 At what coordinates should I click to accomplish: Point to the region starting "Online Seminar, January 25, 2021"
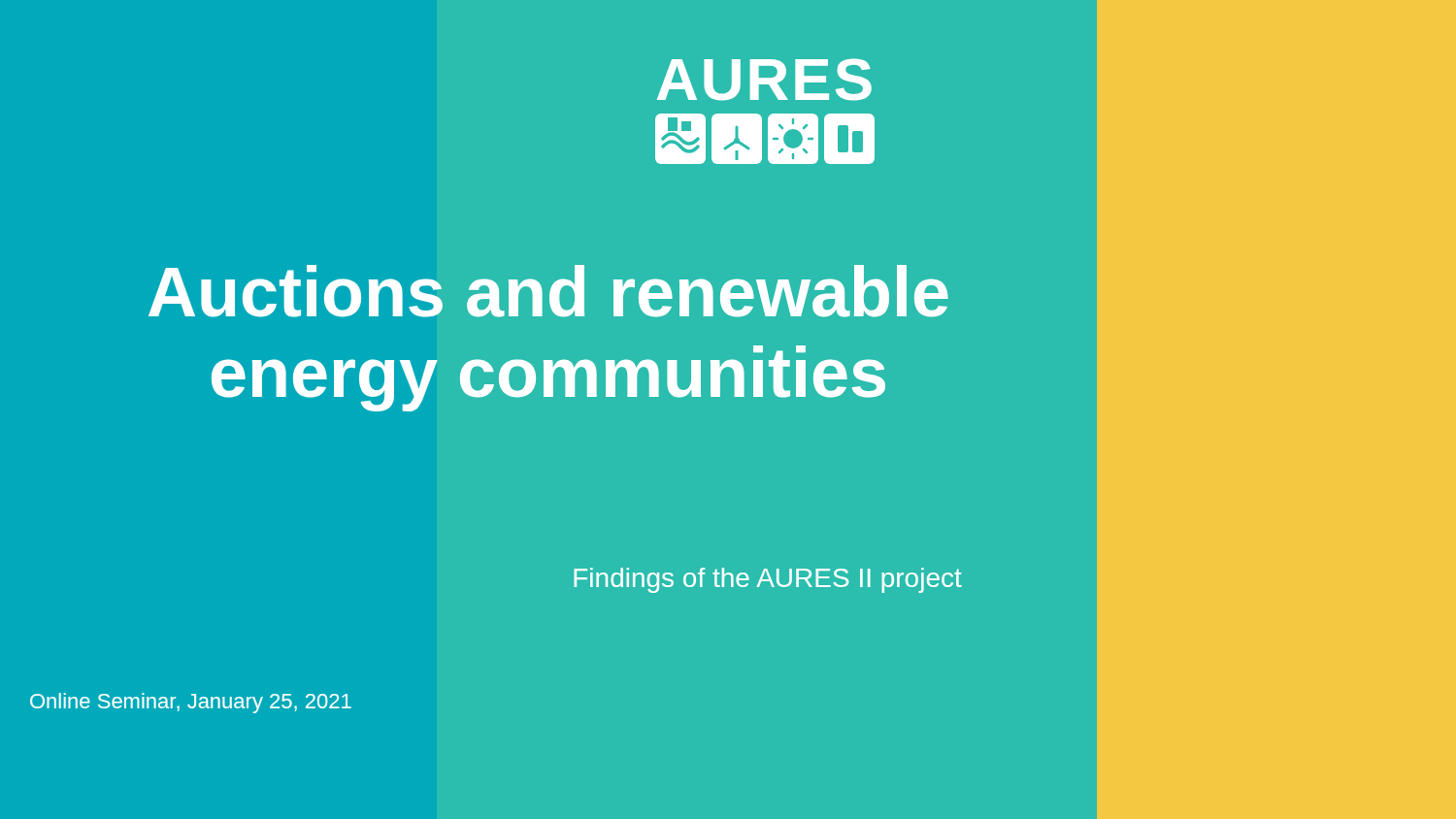pos(191,701)
